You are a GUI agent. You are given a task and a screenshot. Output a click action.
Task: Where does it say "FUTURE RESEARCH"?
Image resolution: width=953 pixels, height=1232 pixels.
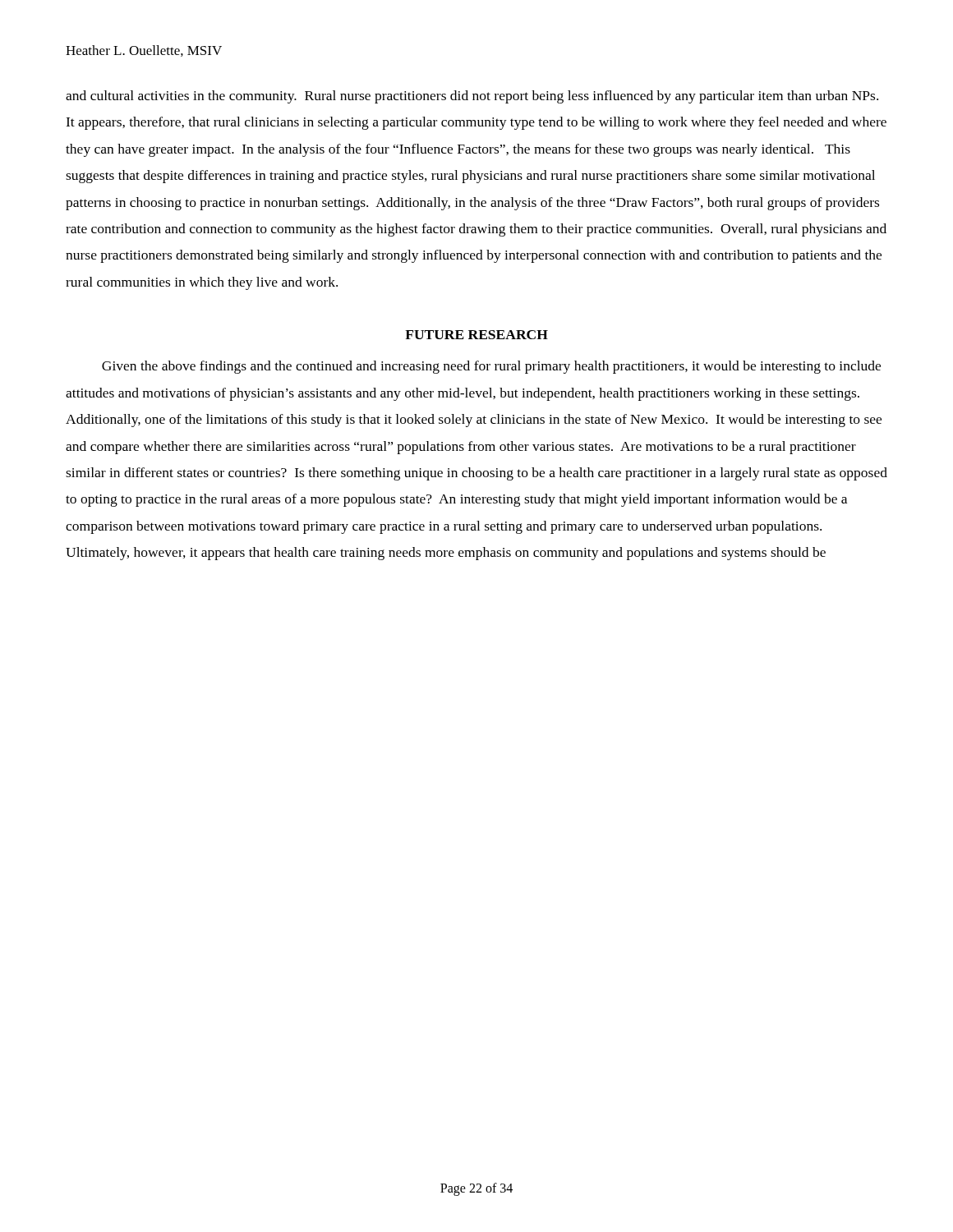tap(476, 334)
